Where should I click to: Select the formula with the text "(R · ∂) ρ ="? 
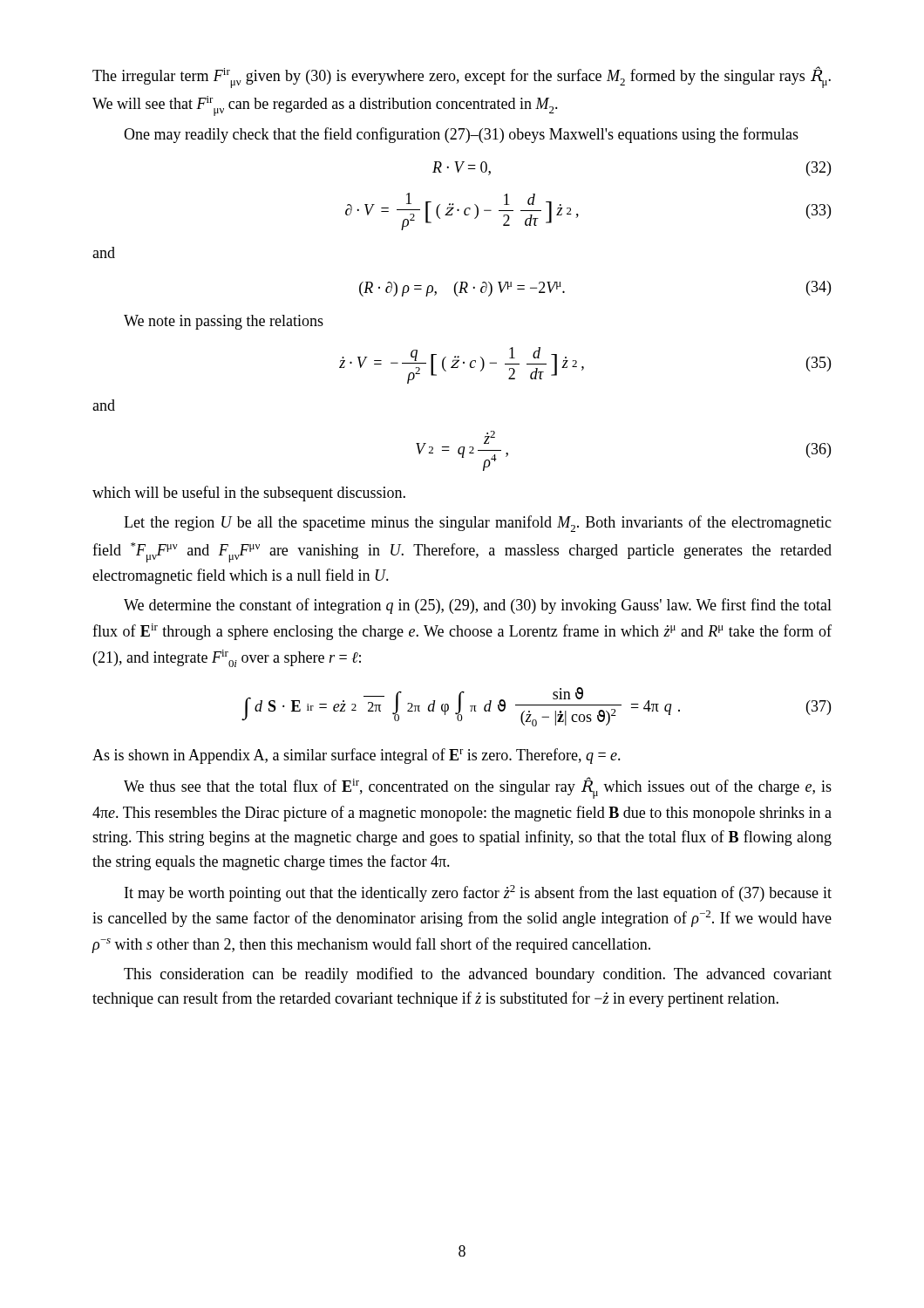tap(462, 287)
